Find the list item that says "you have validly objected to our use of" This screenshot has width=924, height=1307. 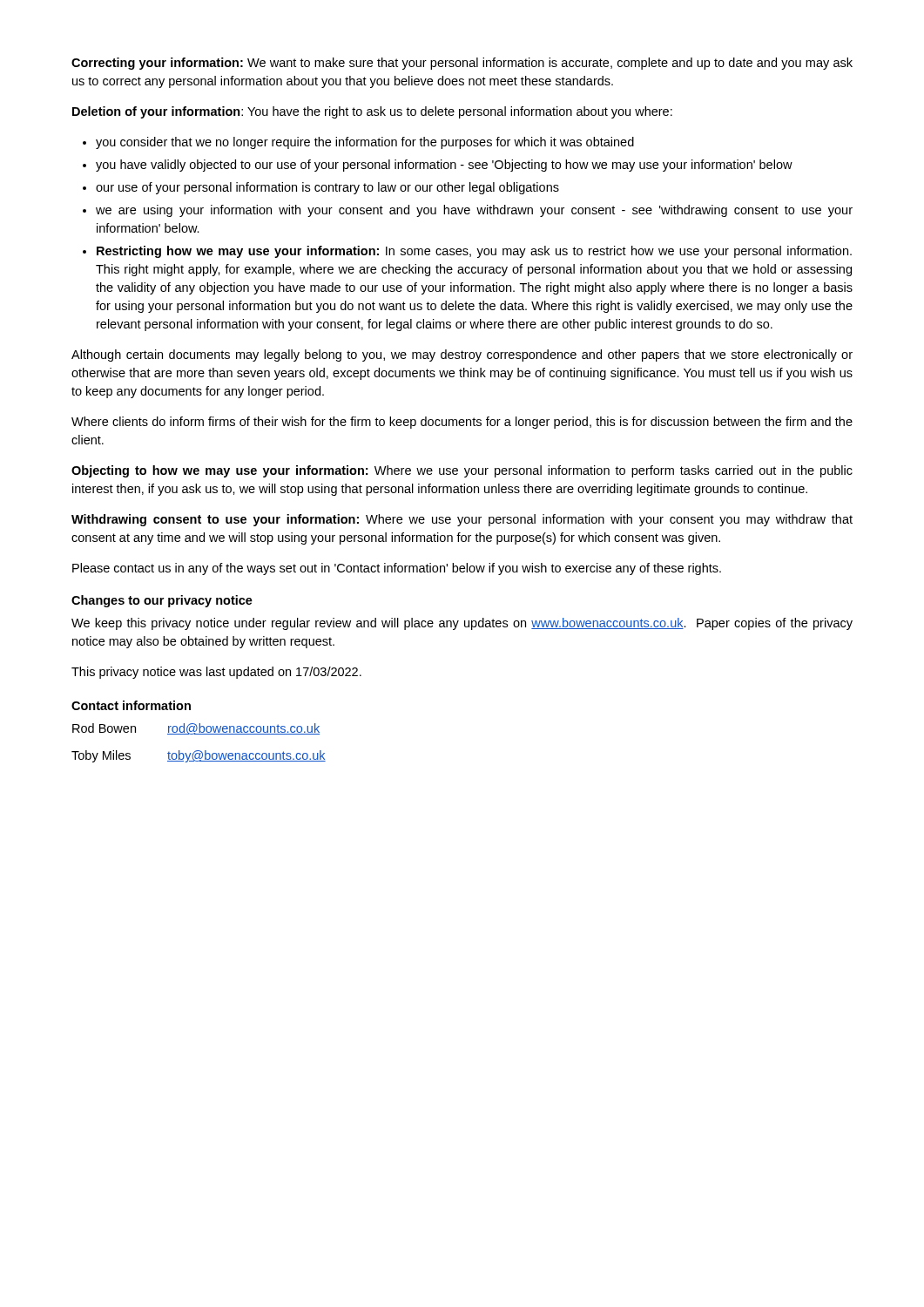point(444,165)
